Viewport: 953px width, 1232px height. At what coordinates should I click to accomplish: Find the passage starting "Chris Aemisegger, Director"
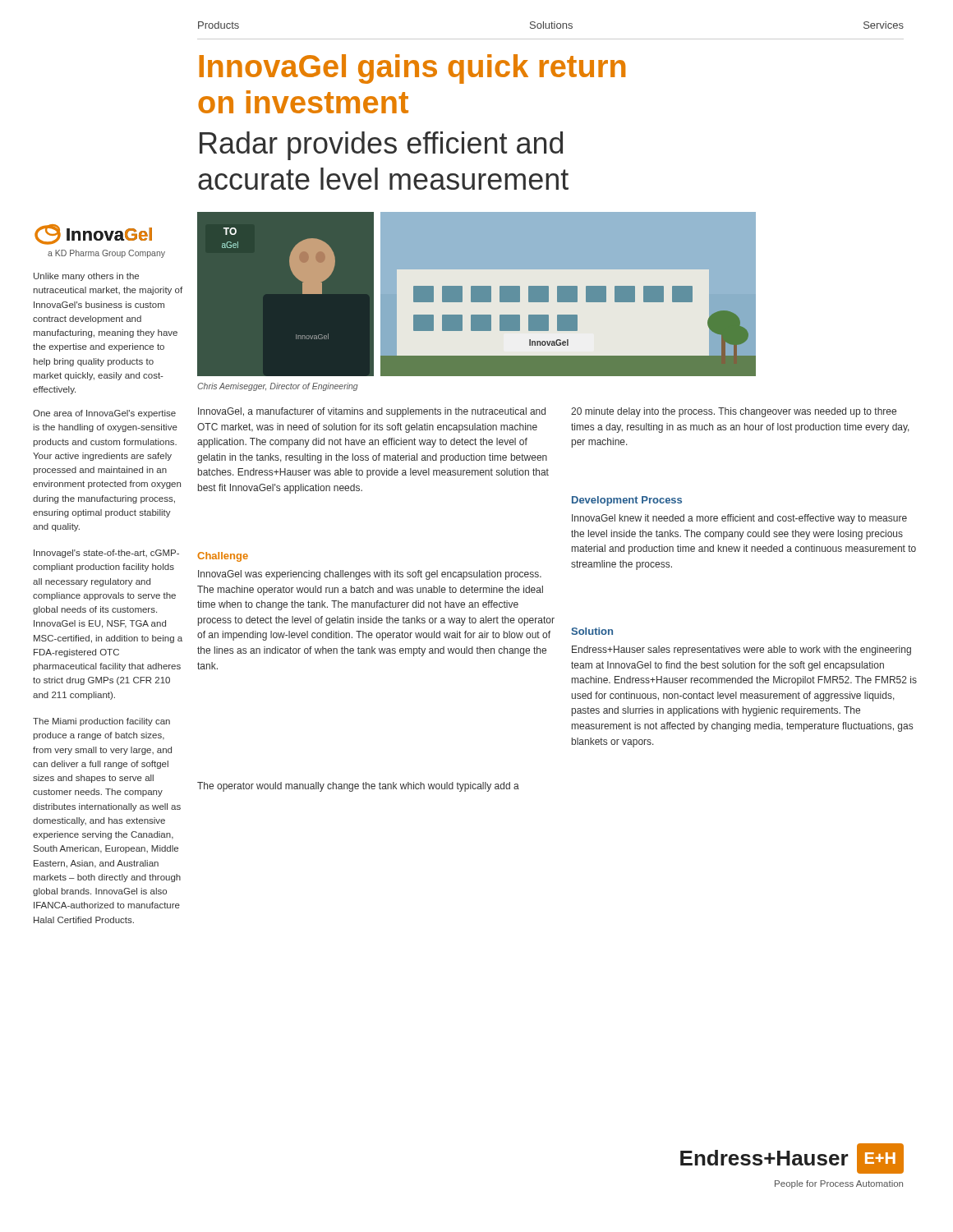278,386
